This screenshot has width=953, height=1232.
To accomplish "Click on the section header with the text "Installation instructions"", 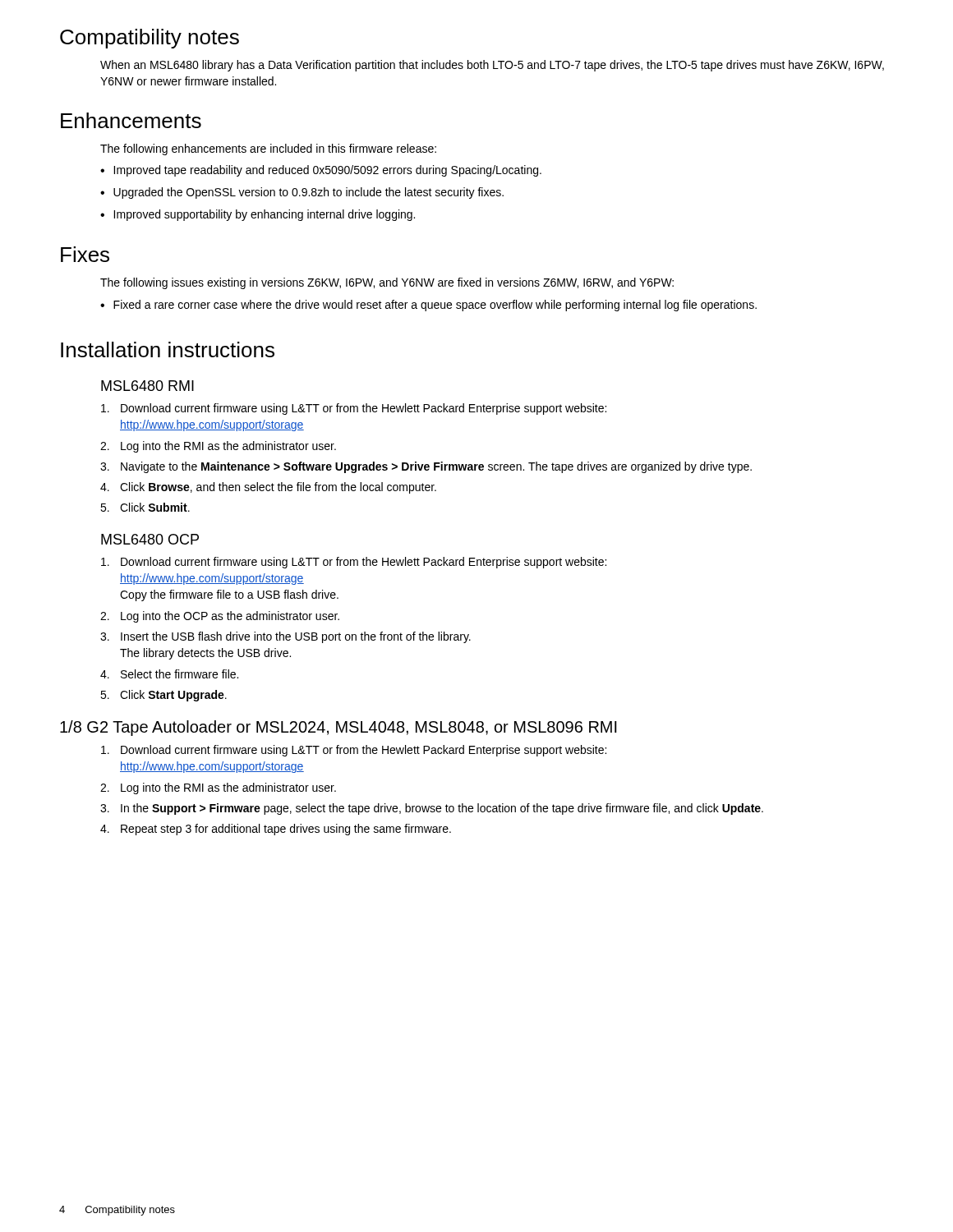I will point(168,349).
